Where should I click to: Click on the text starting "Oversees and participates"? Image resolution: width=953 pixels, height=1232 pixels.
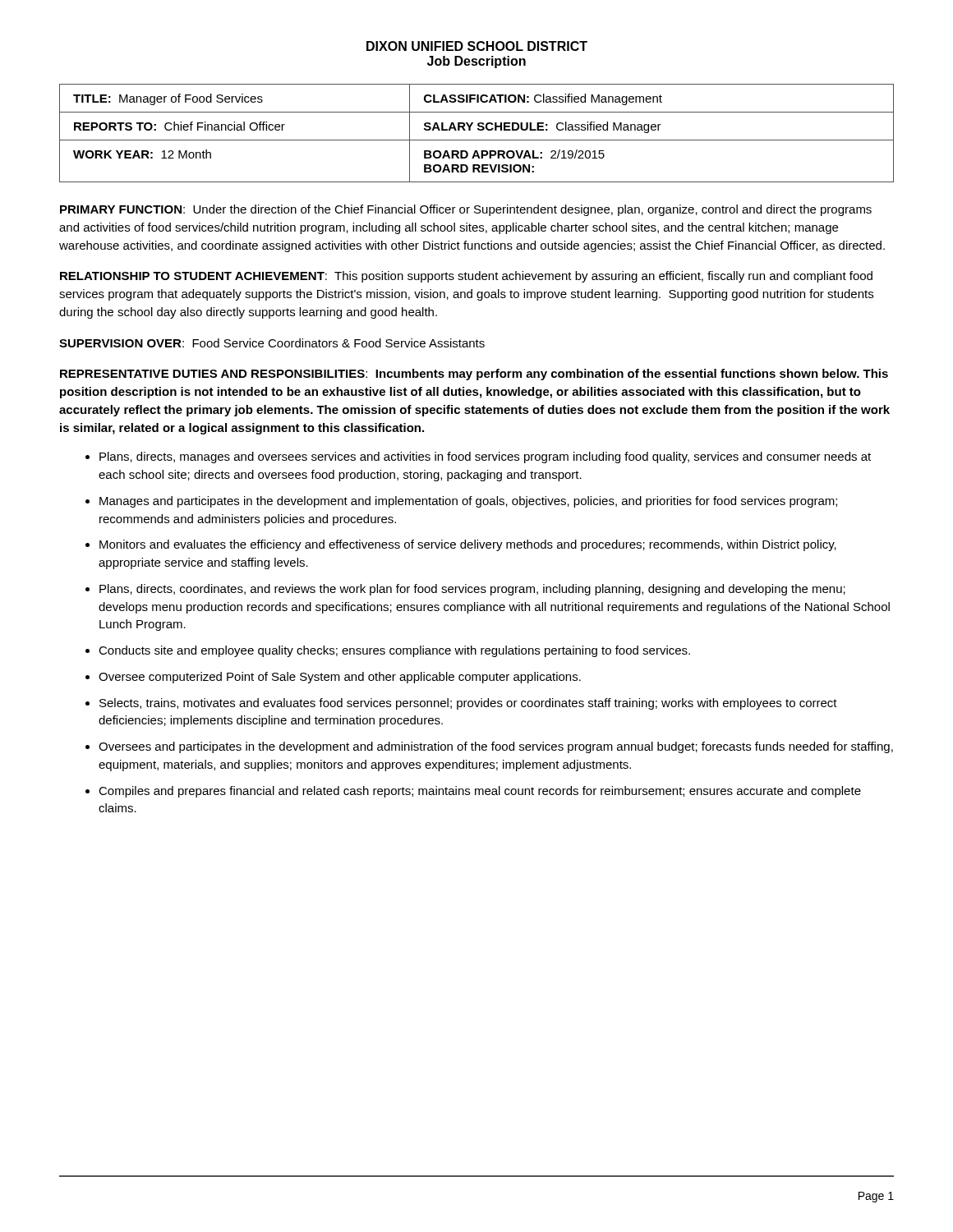coord(496,755)
